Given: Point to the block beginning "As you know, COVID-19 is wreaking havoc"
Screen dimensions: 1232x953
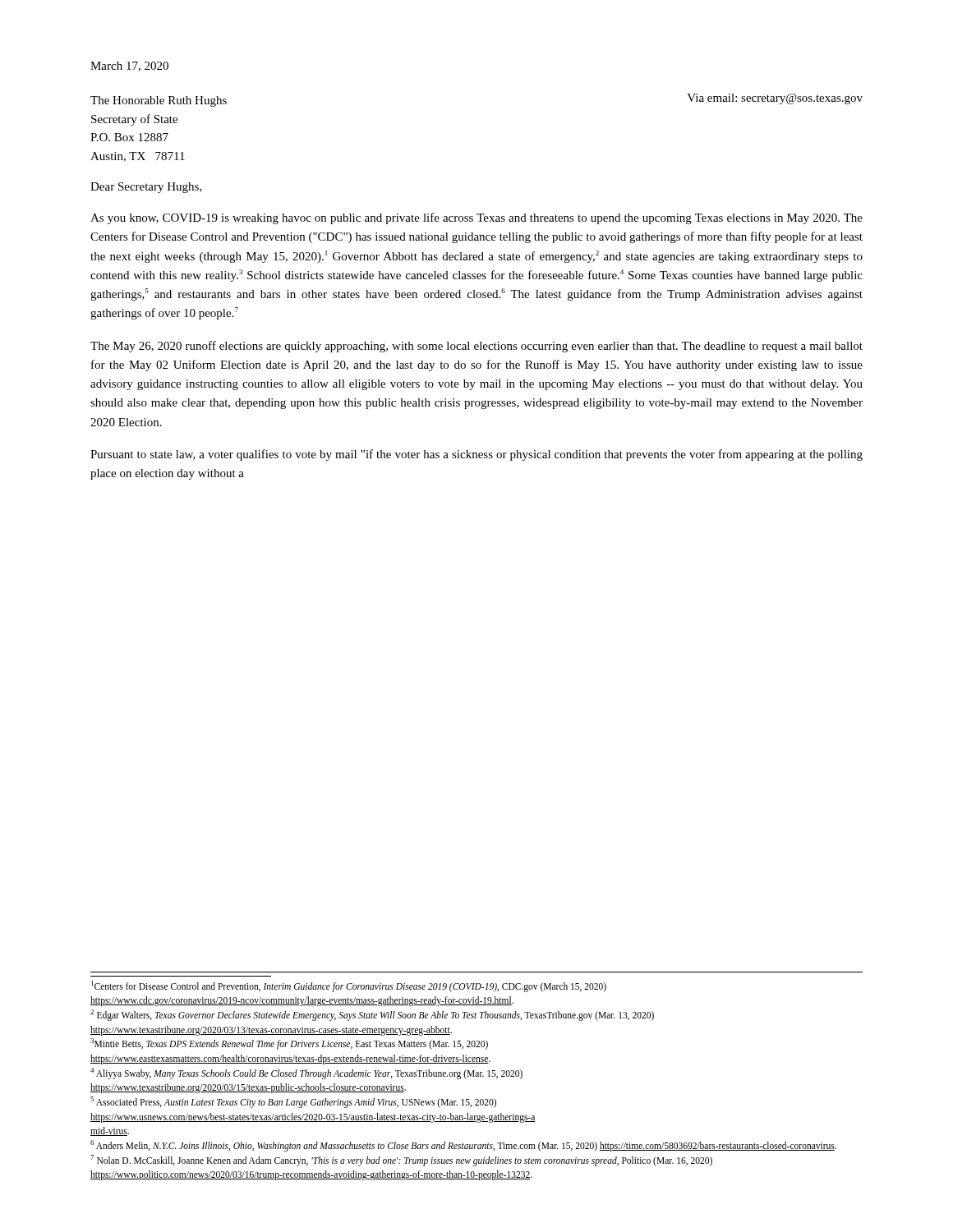Looking at the screenshot, I should tap(476, 265).
